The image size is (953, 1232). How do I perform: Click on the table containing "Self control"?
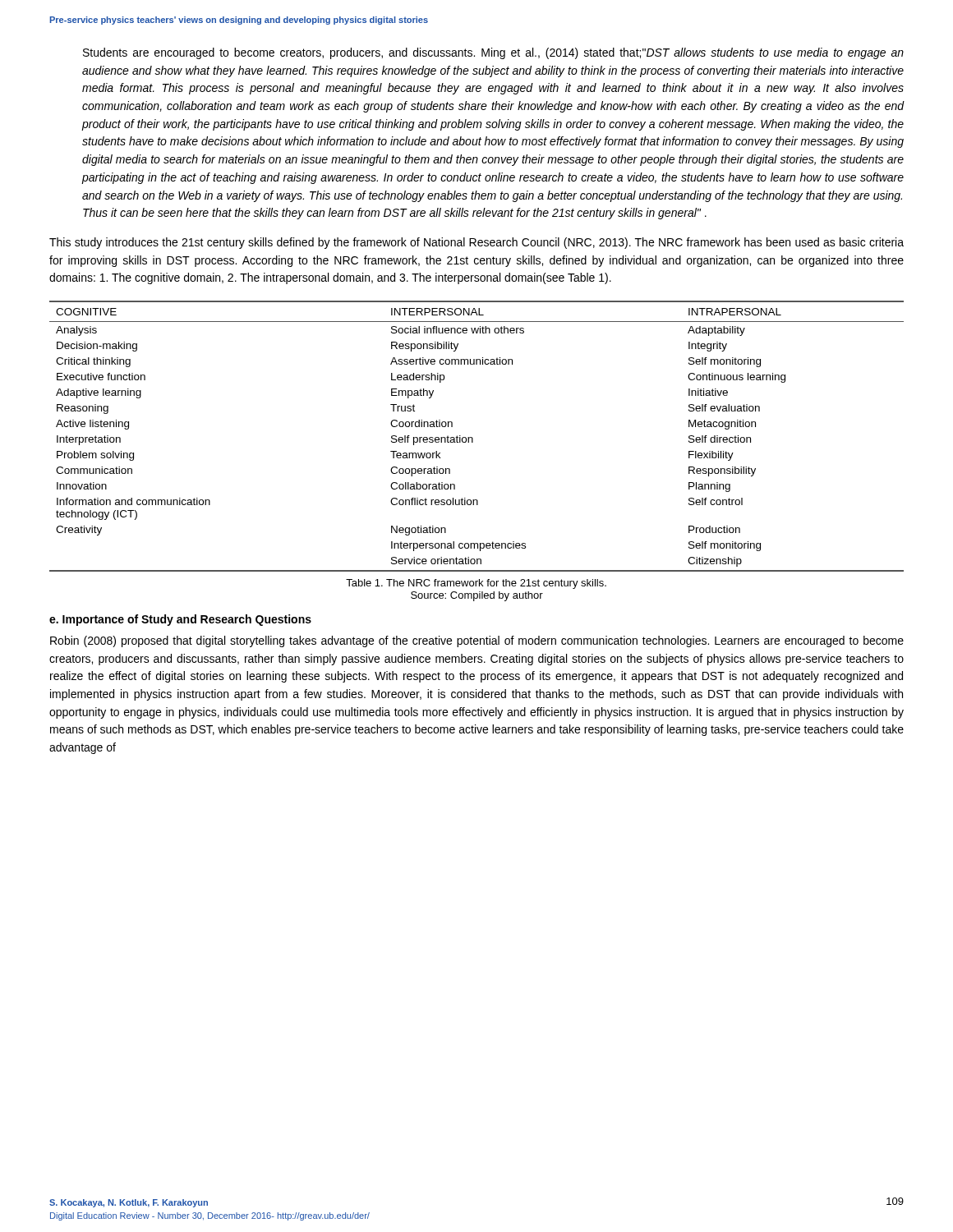click(476, 436)
